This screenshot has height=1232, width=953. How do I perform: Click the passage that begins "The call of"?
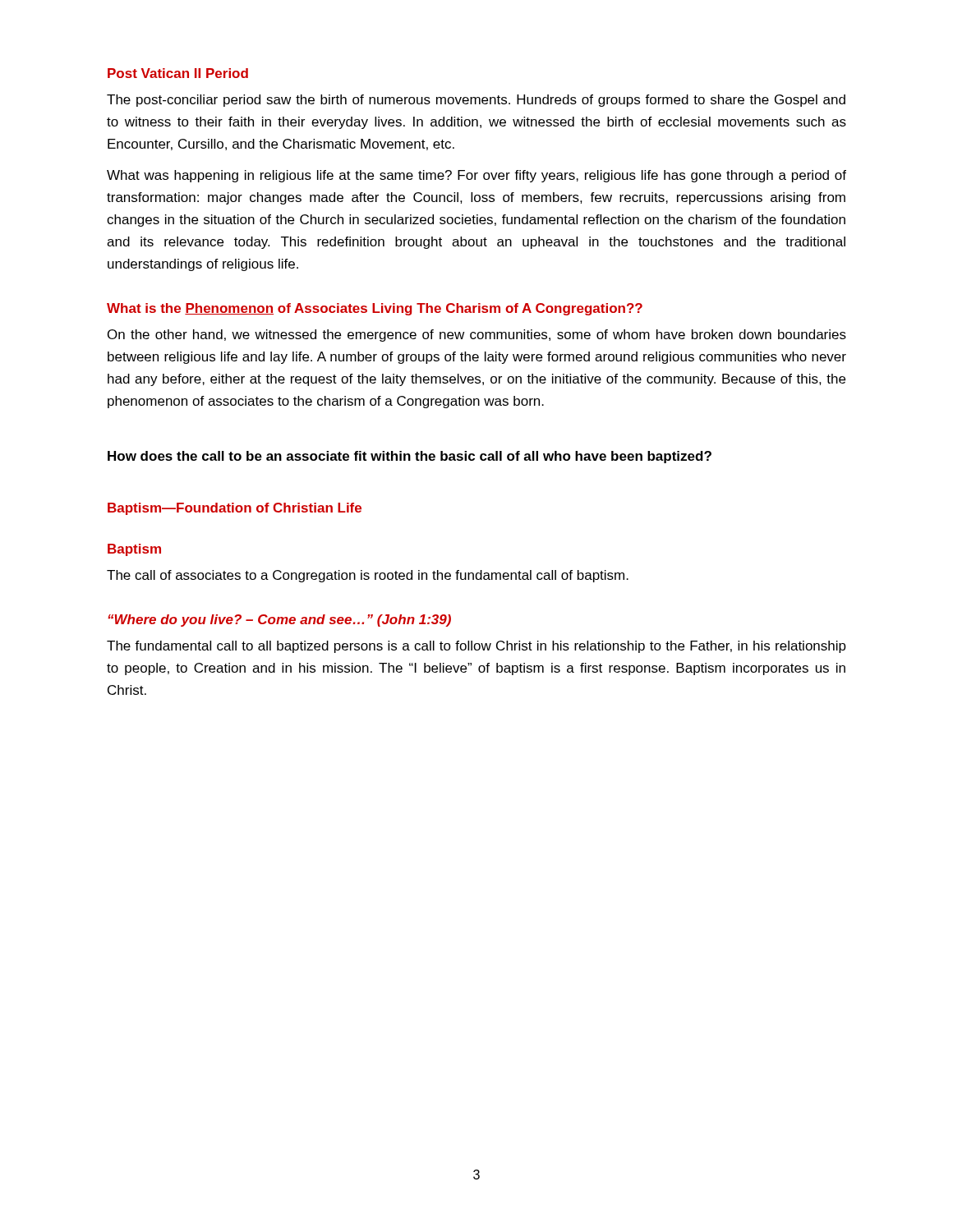coord(368,576)
